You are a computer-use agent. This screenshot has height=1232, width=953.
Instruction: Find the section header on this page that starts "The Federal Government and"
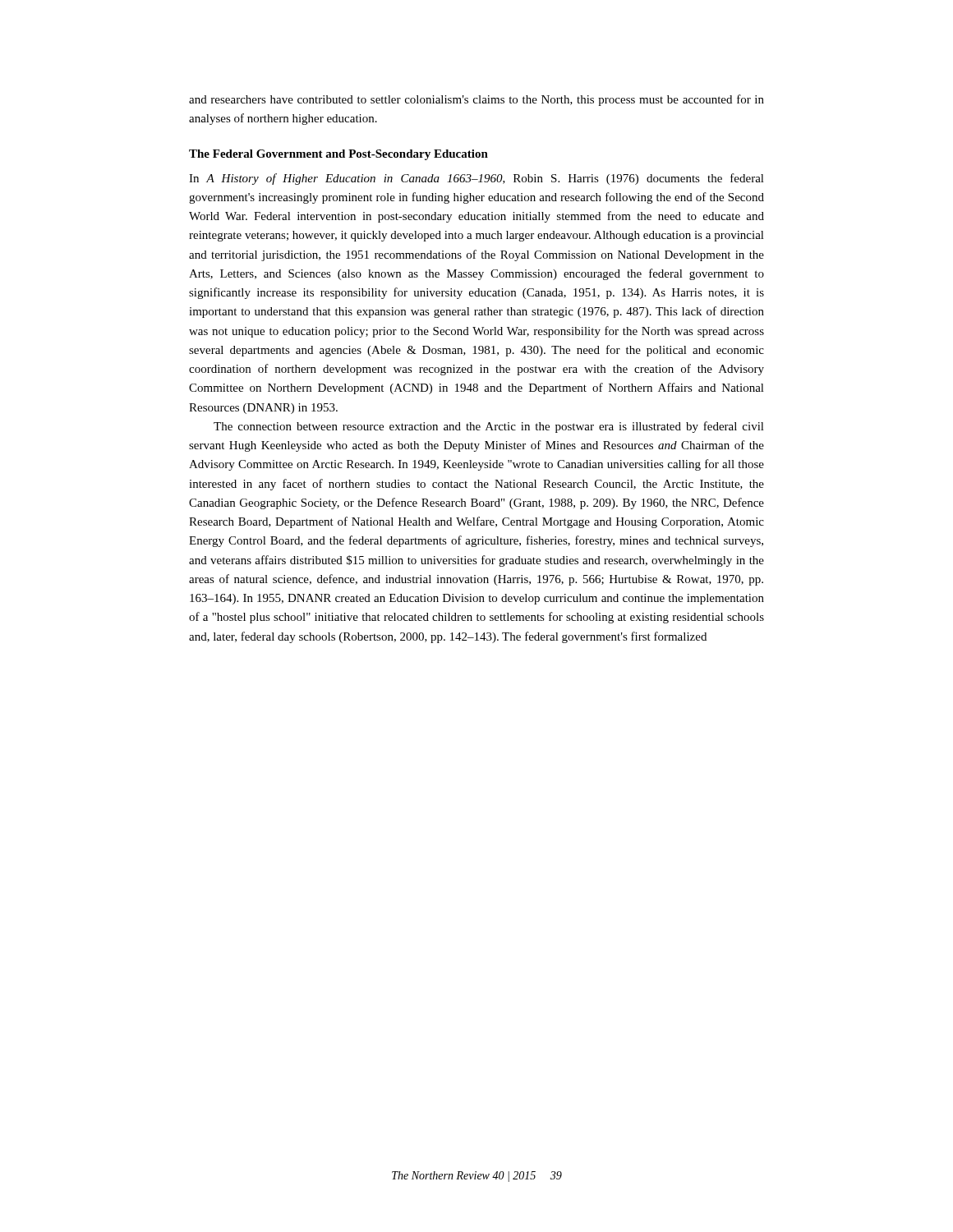click(x=338, y=153)
